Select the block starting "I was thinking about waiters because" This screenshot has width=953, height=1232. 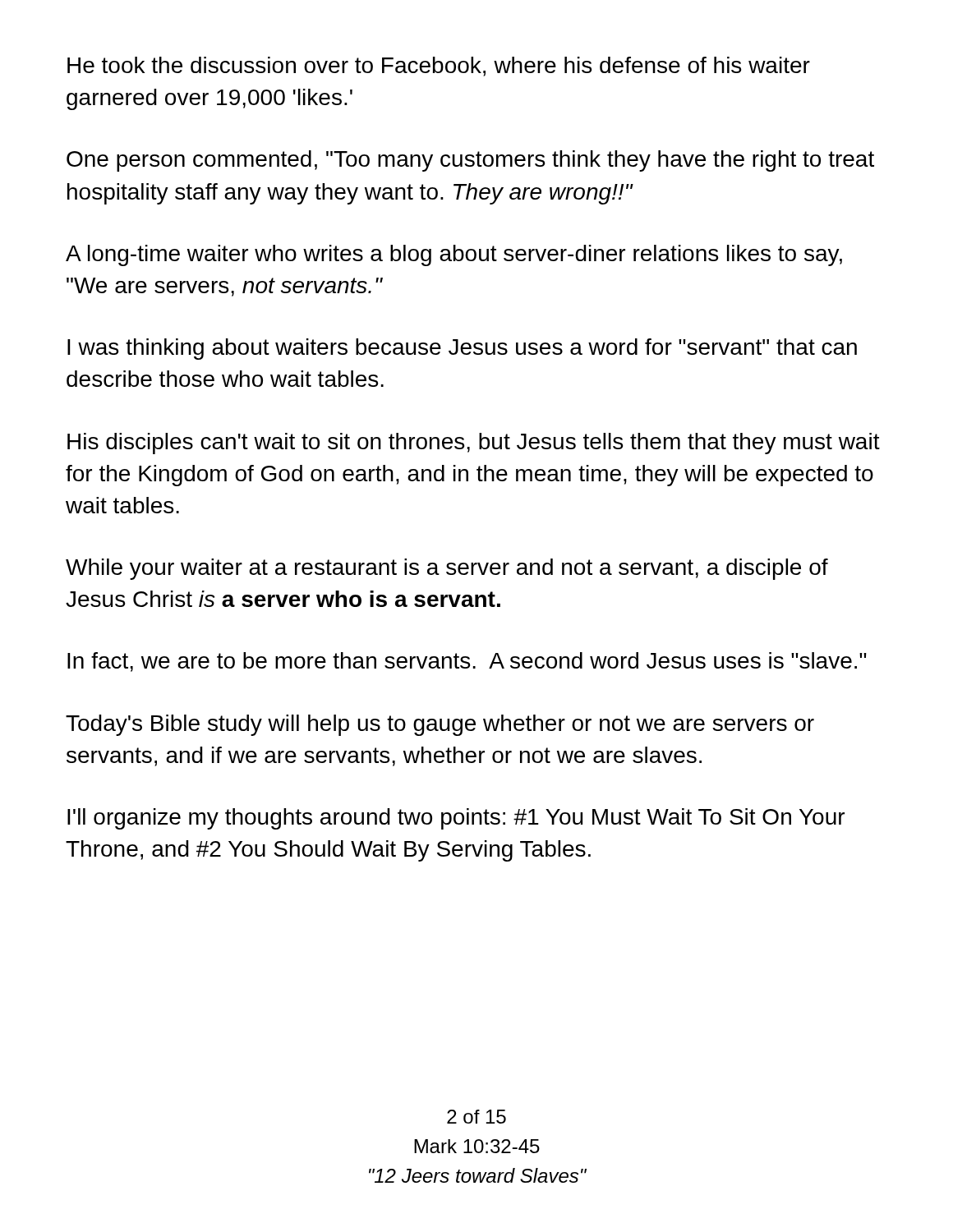462,363
